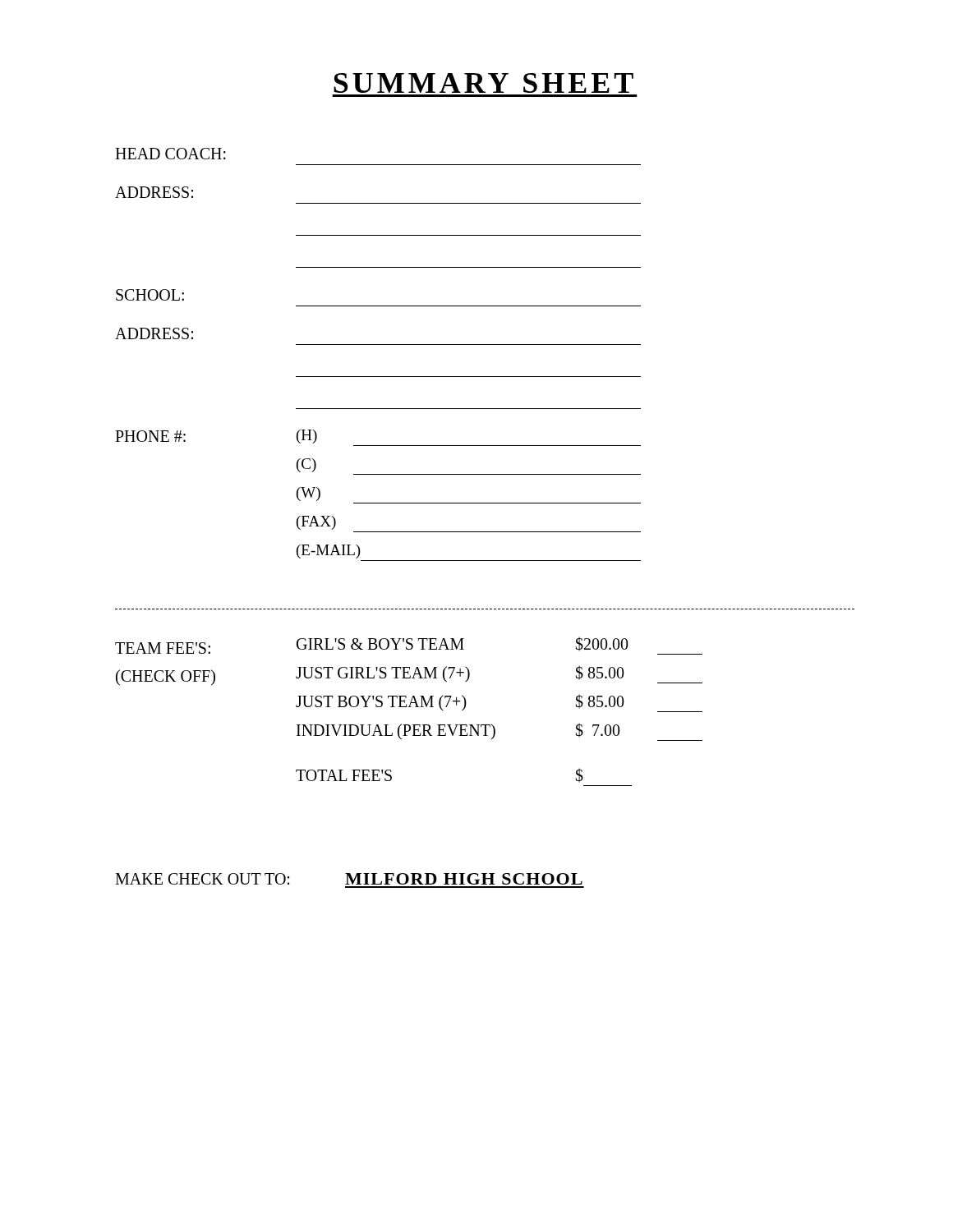
Task: Locate the text "SUMMARY SHEET"
Action: (x=485, y=83)
